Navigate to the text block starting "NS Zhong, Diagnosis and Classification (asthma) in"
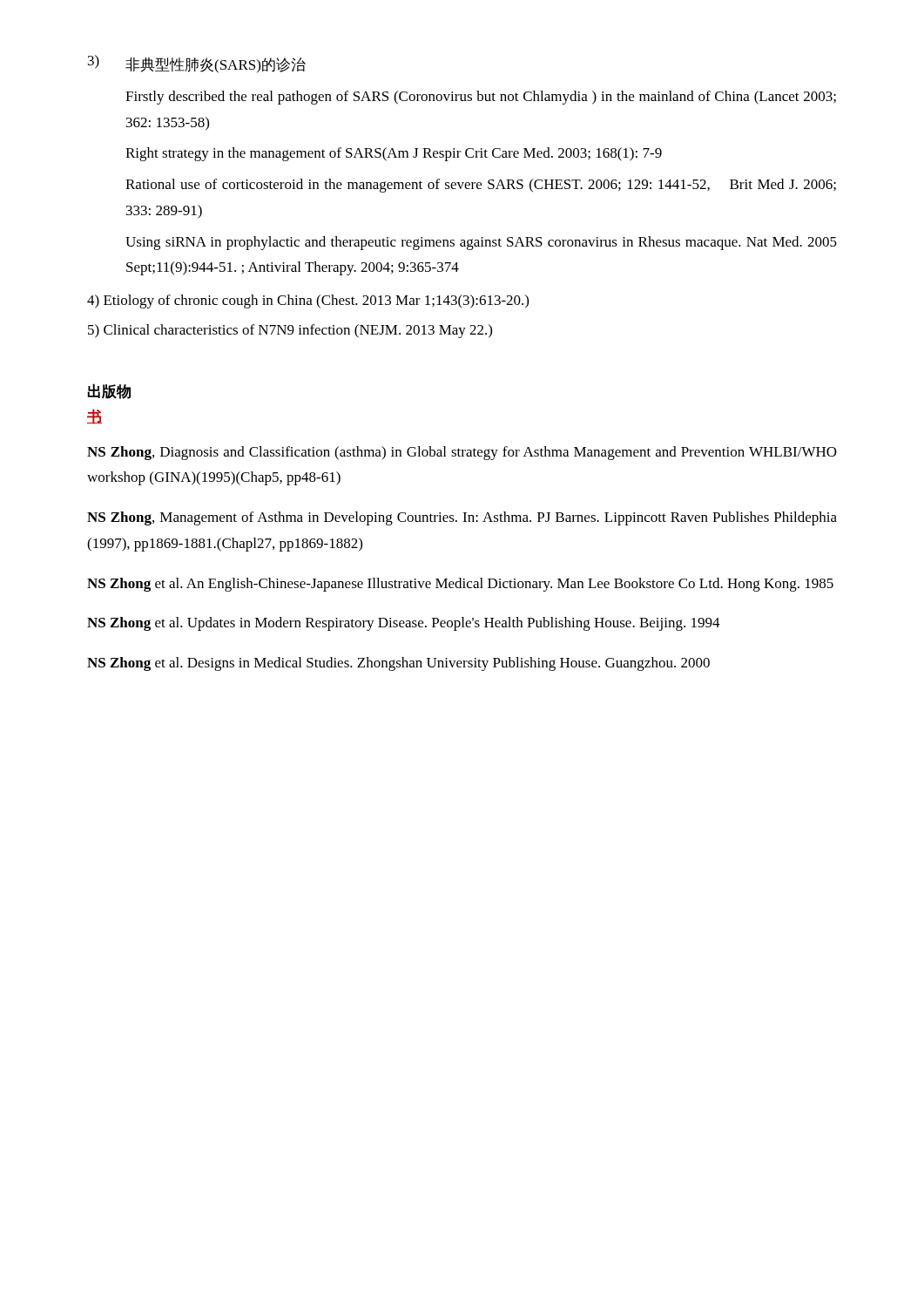 [x=462, y=464]
